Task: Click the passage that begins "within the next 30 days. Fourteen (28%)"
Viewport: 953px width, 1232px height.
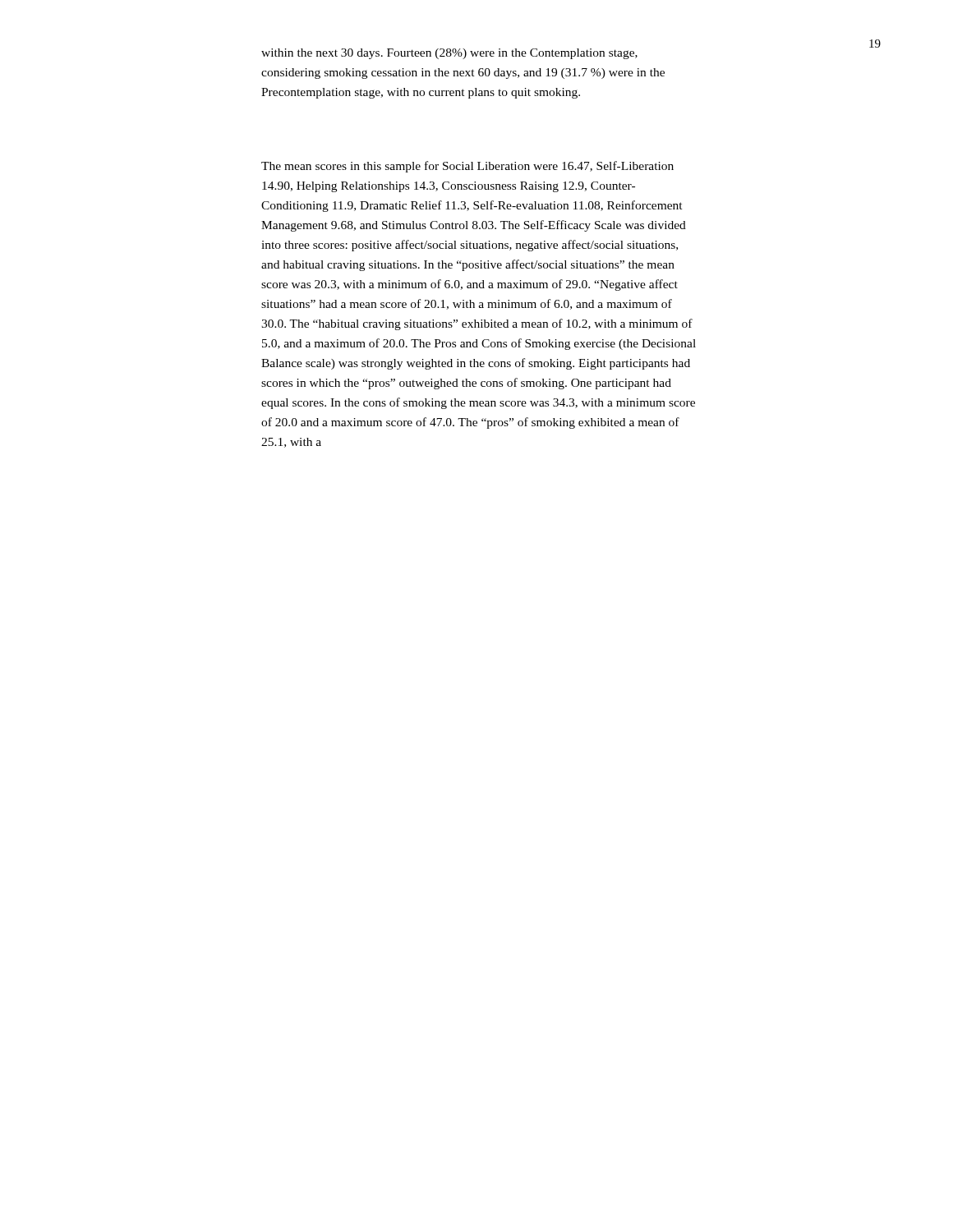Action: [463, 72]
